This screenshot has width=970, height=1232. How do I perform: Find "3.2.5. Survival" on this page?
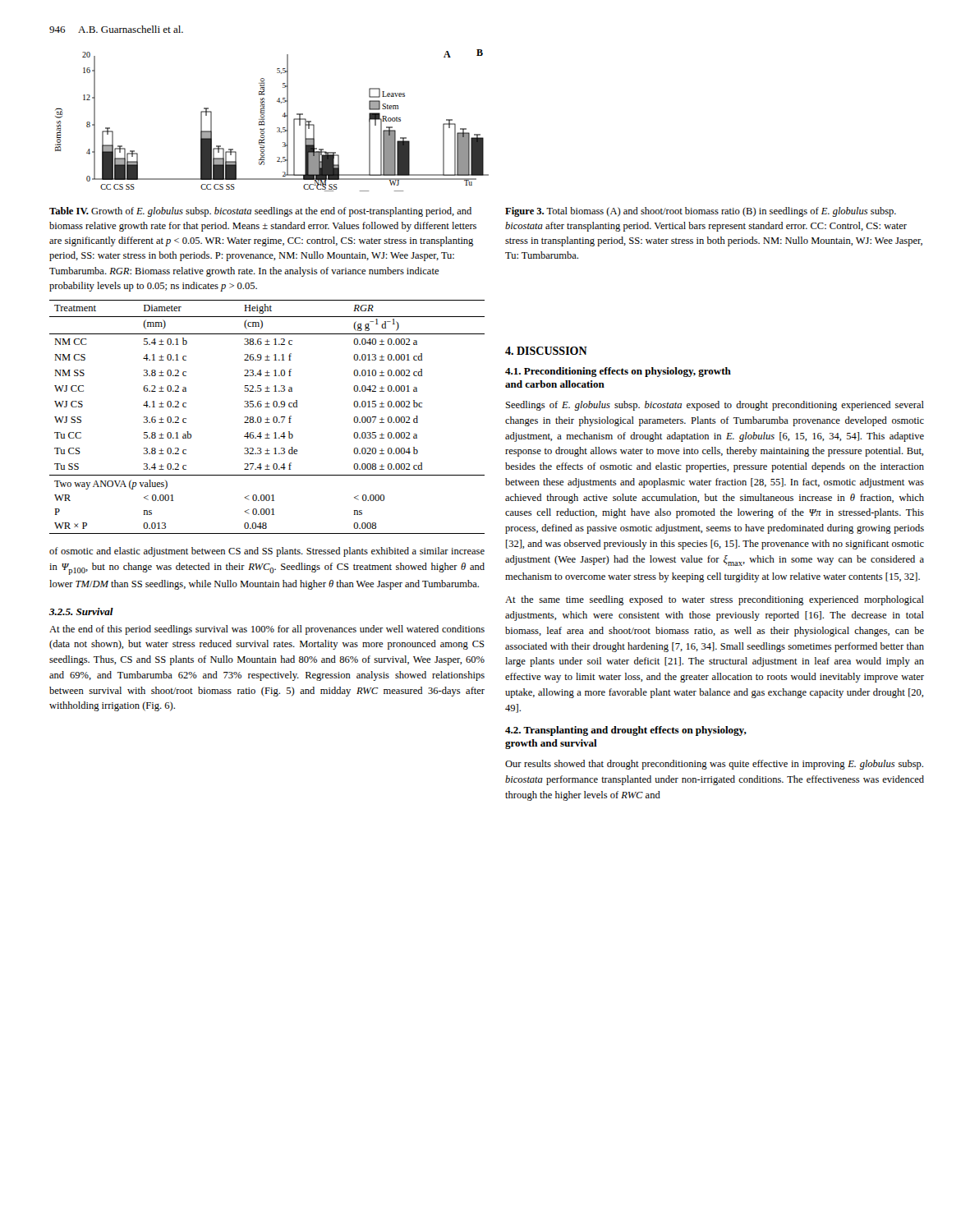click(81, 611)
